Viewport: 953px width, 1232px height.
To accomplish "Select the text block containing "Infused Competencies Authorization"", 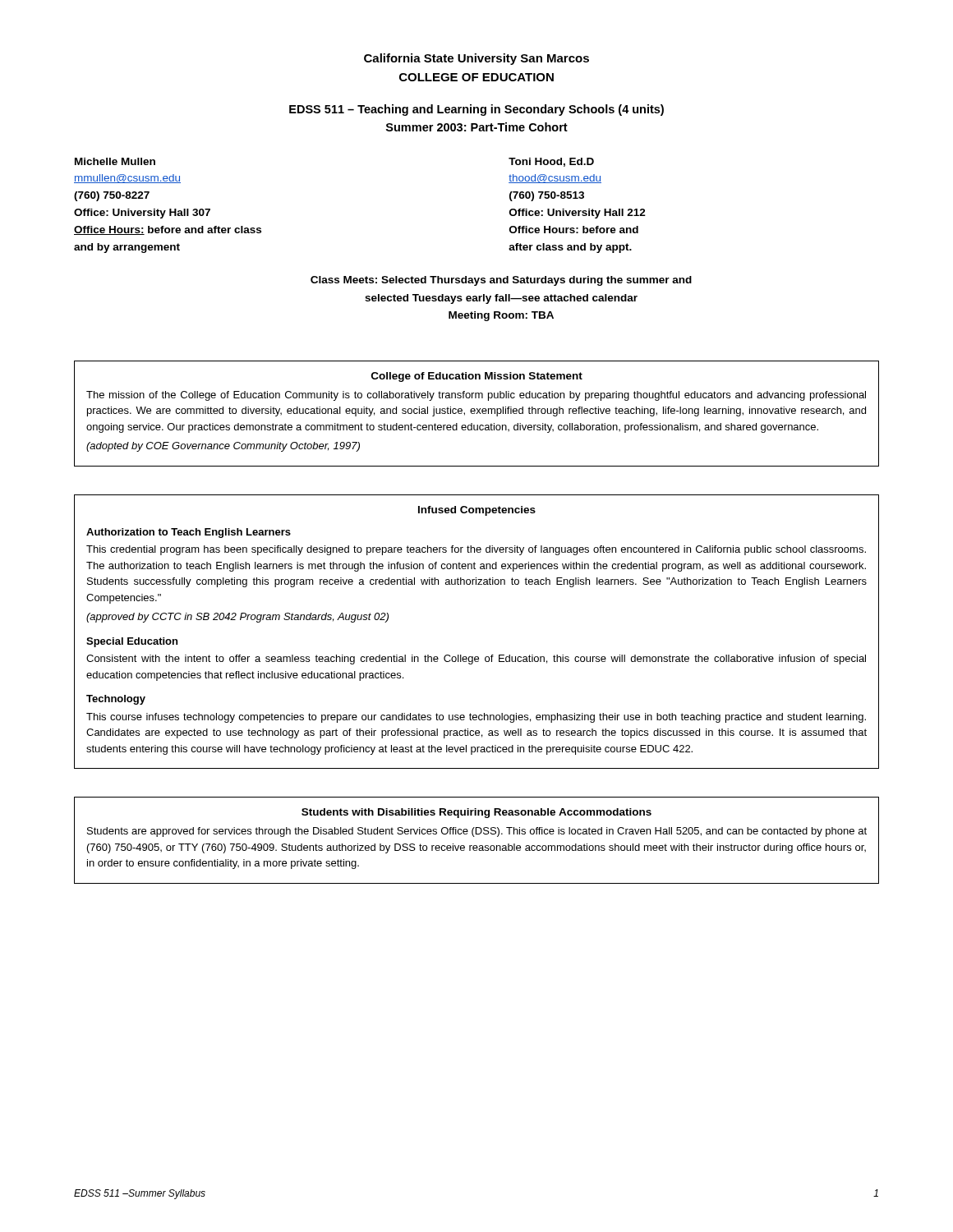I will pos(477,511).
